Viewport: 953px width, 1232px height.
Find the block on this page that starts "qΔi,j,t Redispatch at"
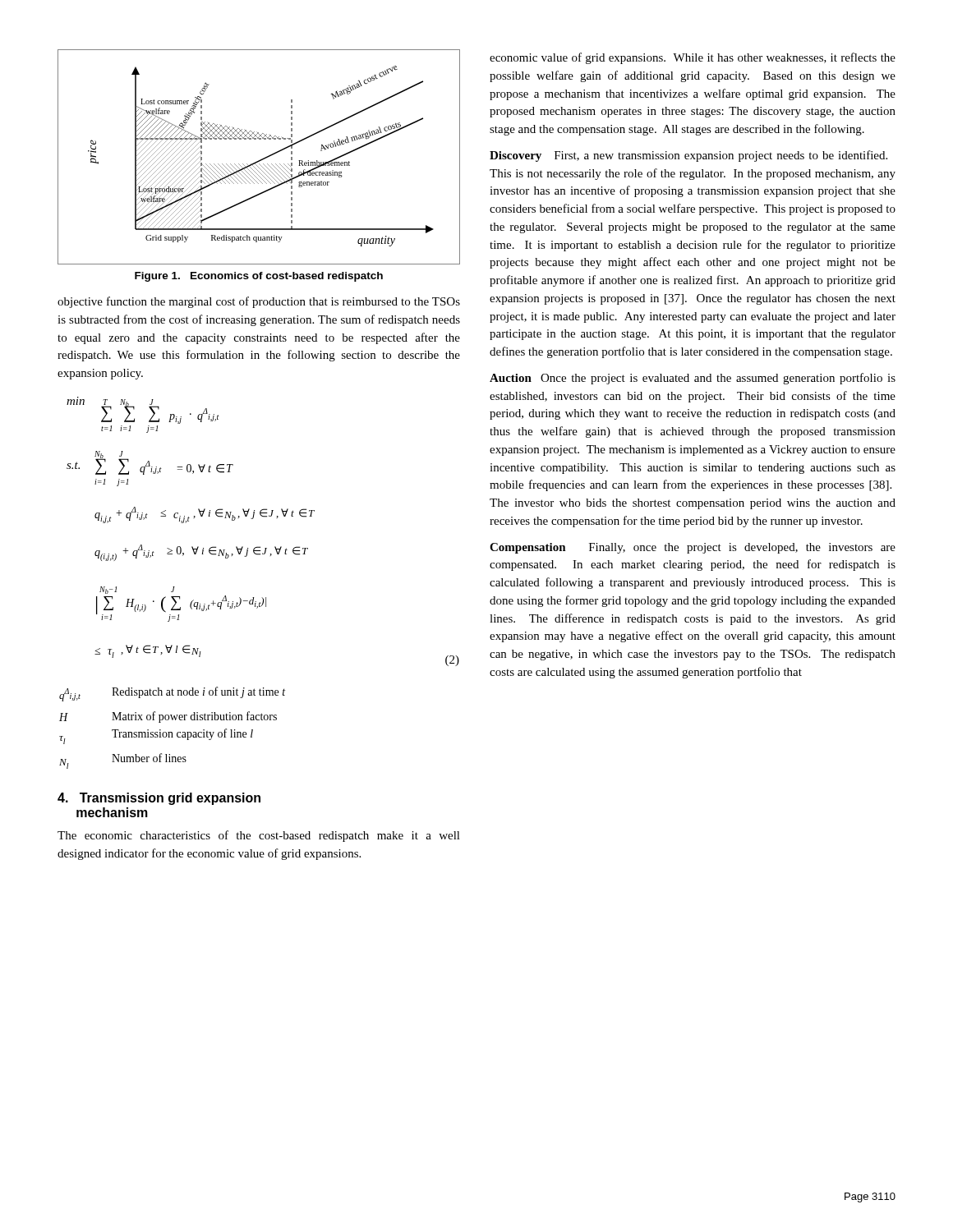click(x=175, y=730)
